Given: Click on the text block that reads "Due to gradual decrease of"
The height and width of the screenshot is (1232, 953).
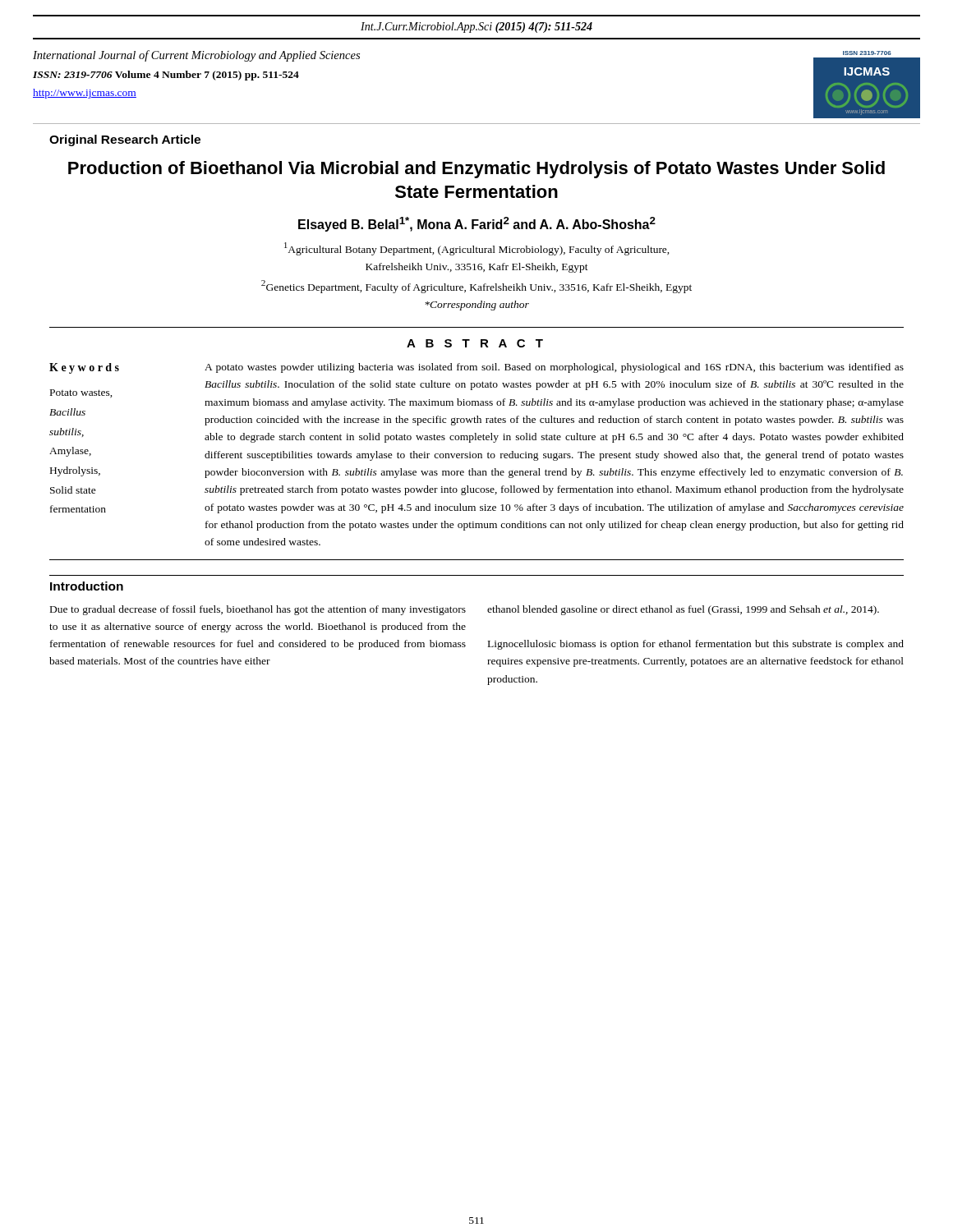Looking at the screenshot, I should click(258, 635).
